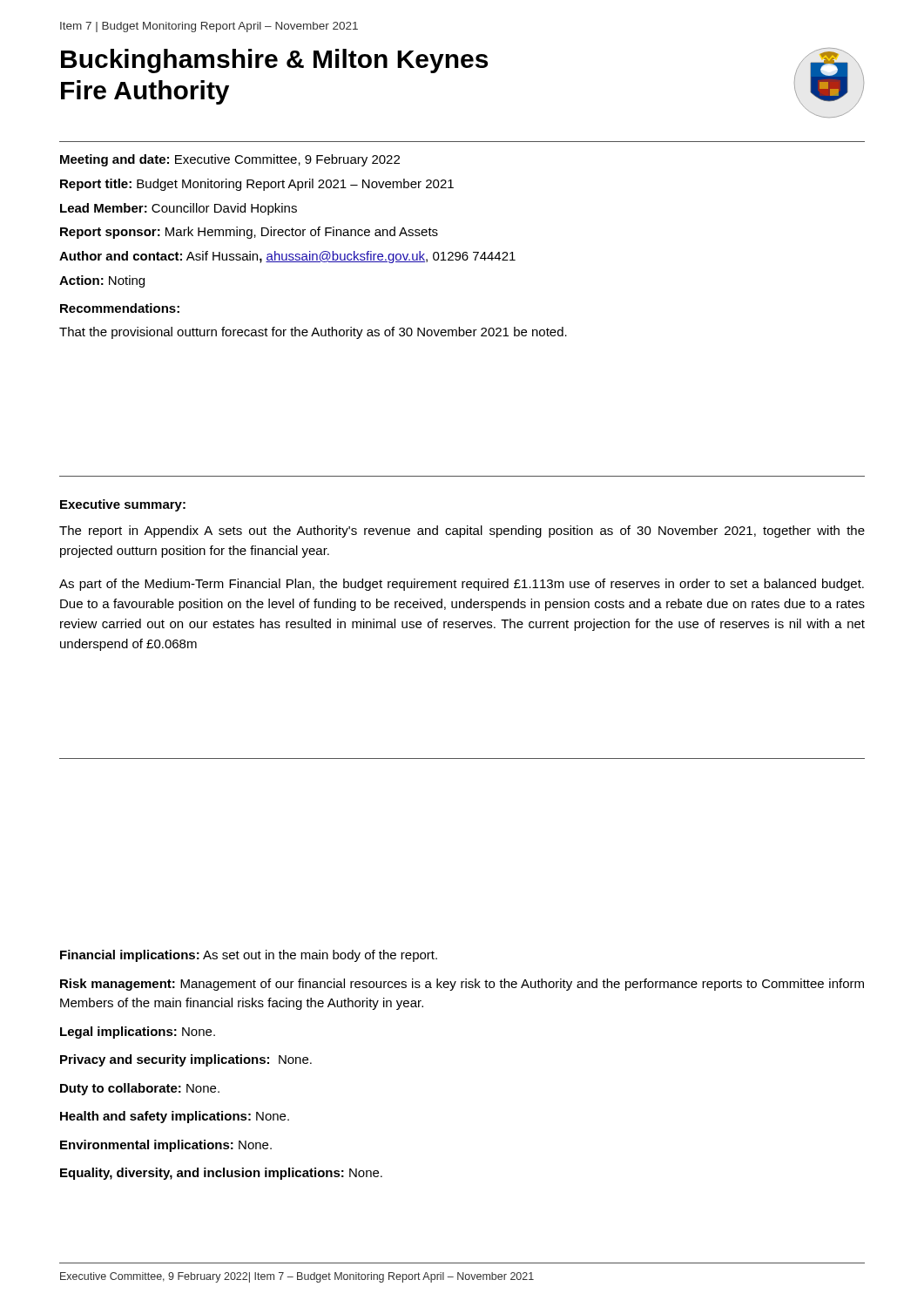The image size is (924, 1307).
Task: Find the logo
Action: pyautogui.click(x=829, y=83)
